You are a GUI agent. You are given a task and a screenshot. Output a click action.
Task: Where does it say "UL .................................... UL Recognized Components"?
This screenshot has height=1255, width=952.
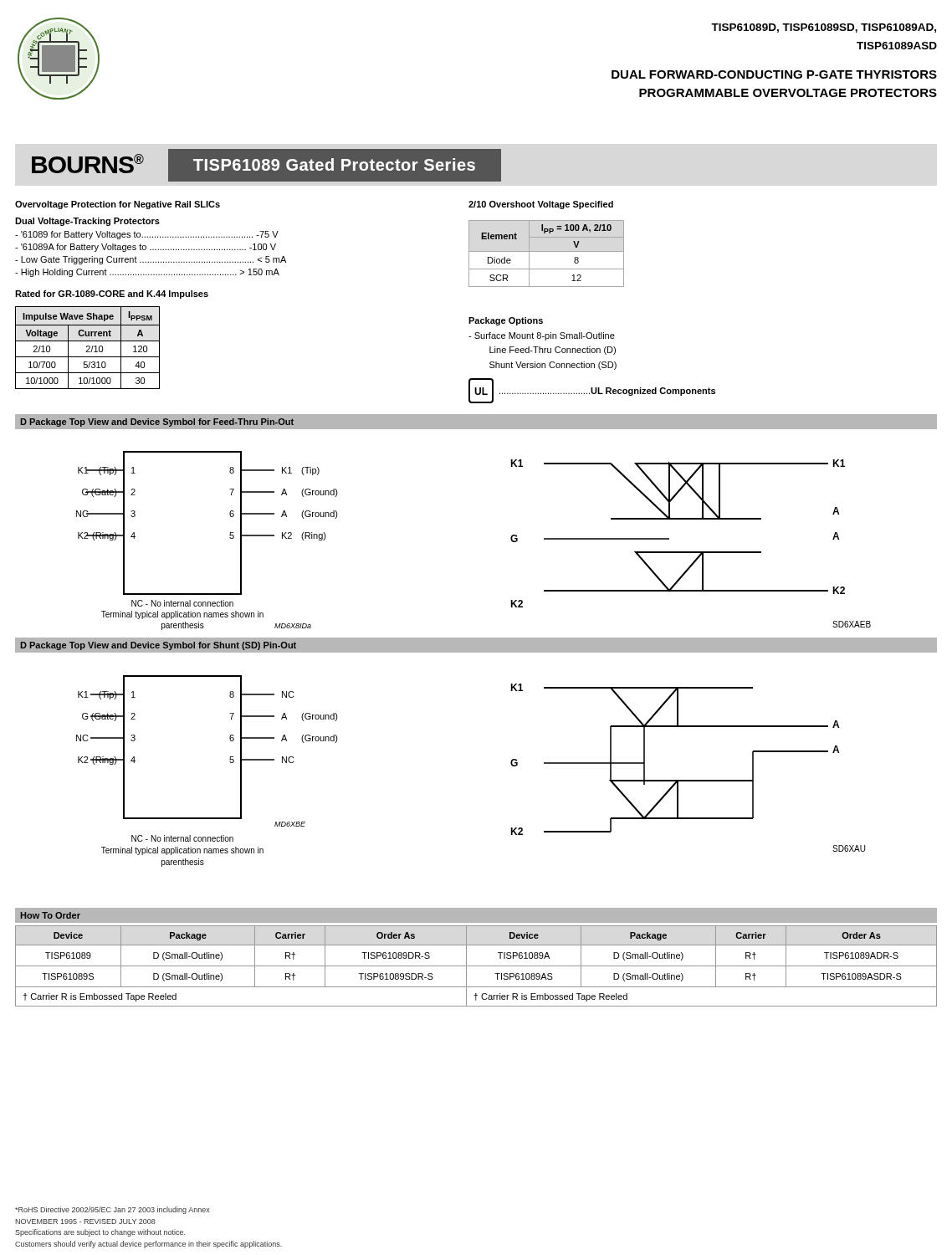(x=592, y=391)
